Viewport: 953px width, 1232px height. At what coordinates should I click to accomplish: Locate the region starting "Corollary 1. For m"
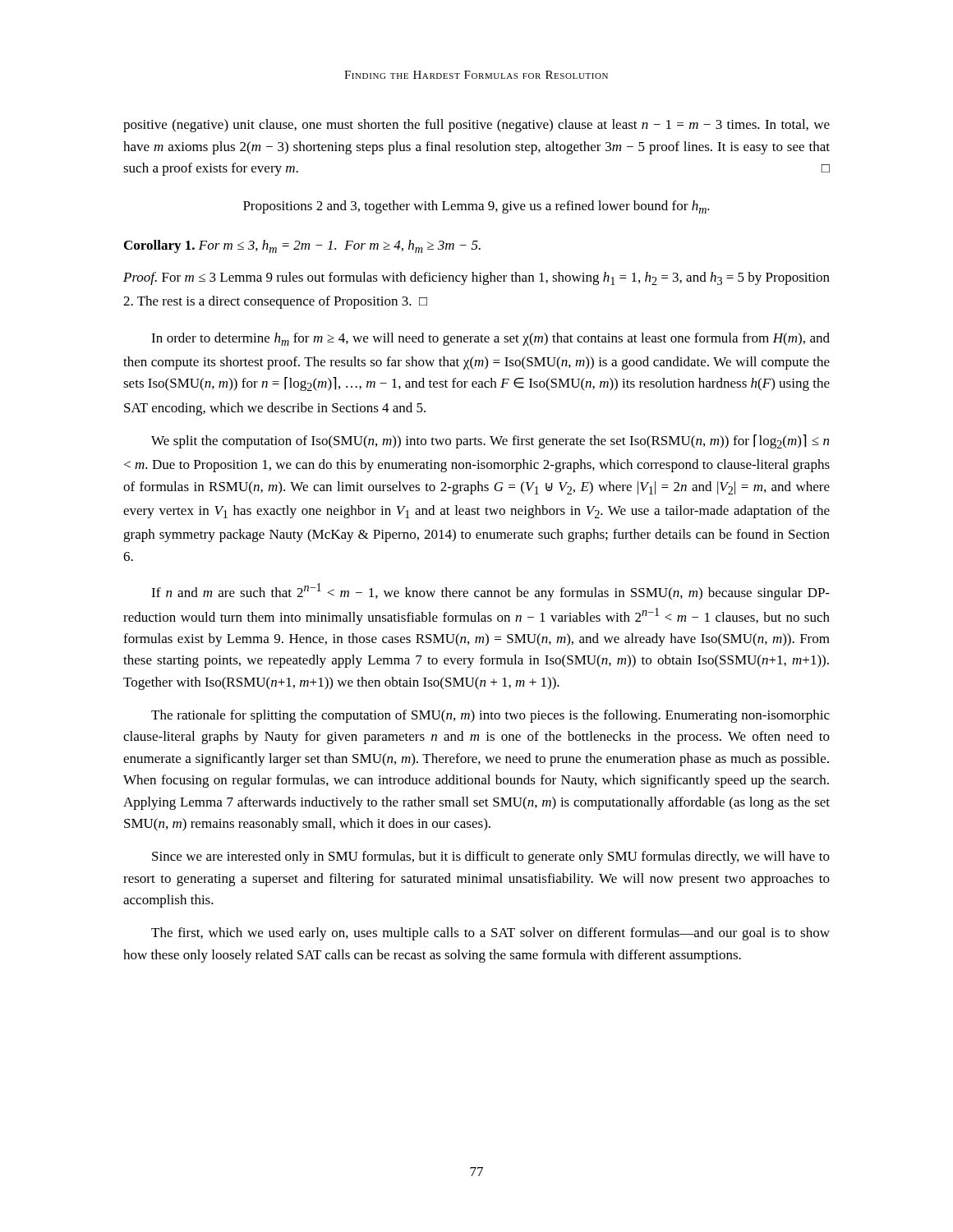point(302,246)
